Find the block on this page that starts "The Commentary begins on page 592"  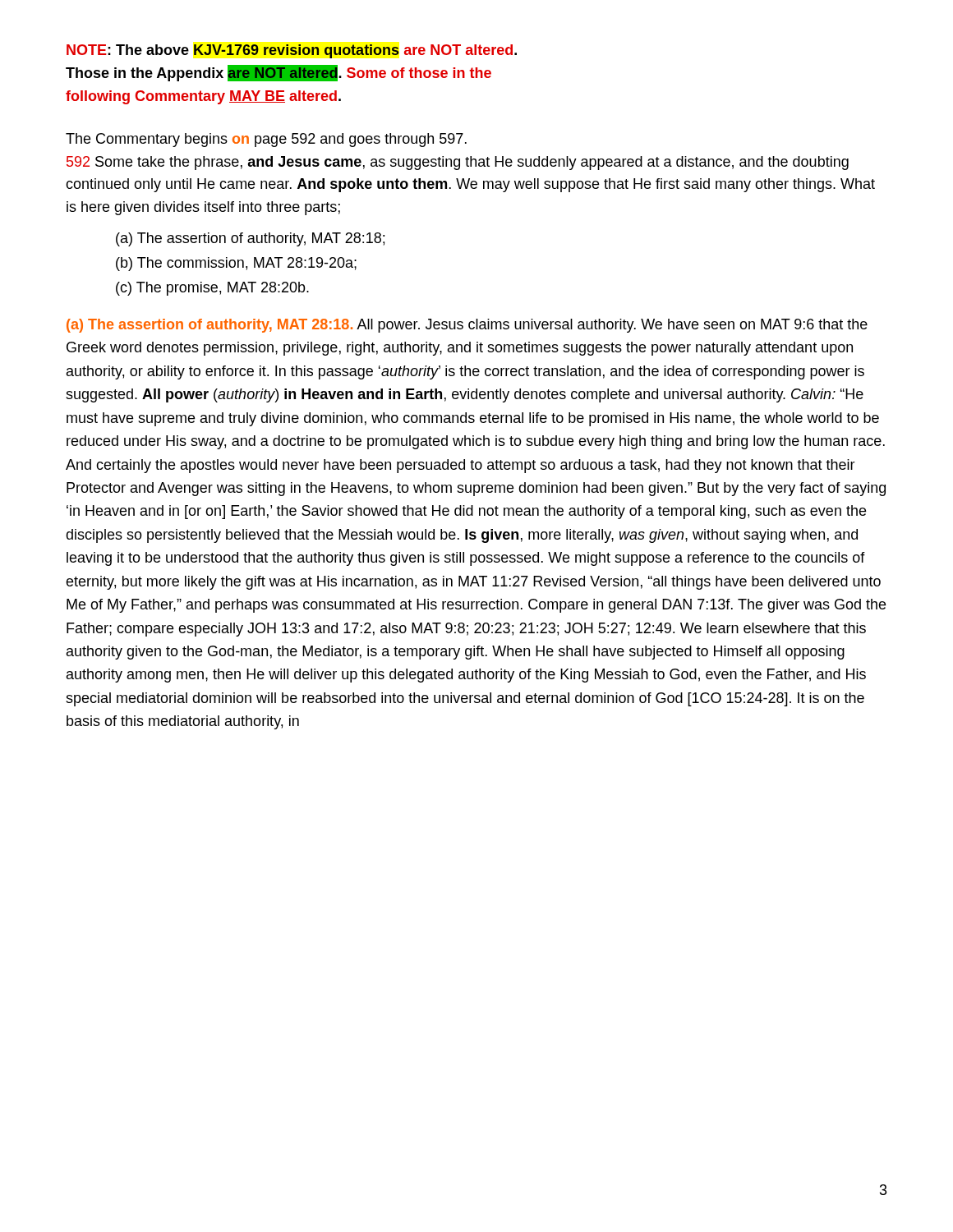pos(470,173)
